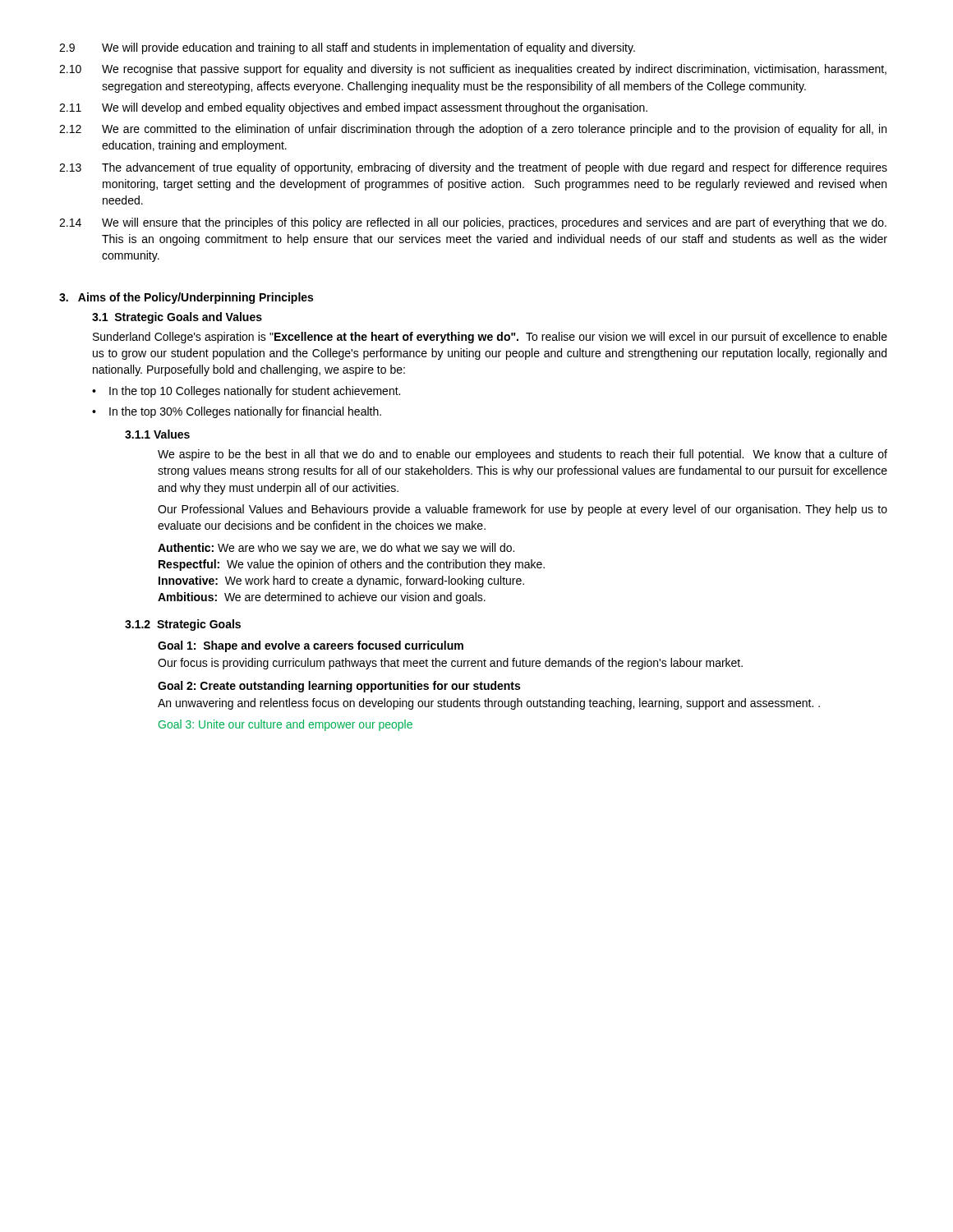The width and height of the screenshot is (953, 1232).
Task: Select the region starting "3. Aims of the Policy/Underpinning"
Action: 186,297
